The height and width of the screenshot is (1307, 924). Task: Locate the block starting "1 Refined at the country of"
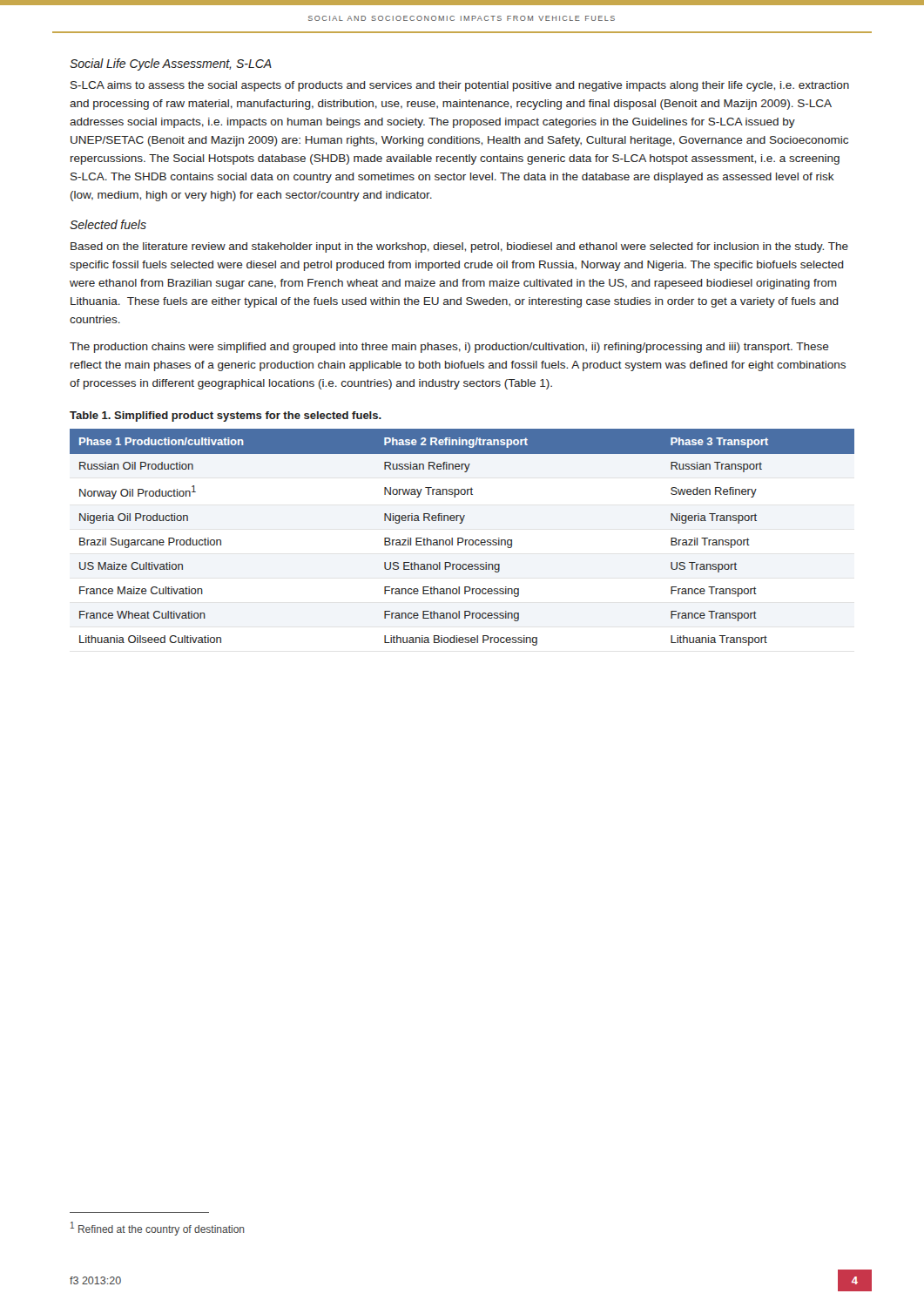tap(157, 1228)
